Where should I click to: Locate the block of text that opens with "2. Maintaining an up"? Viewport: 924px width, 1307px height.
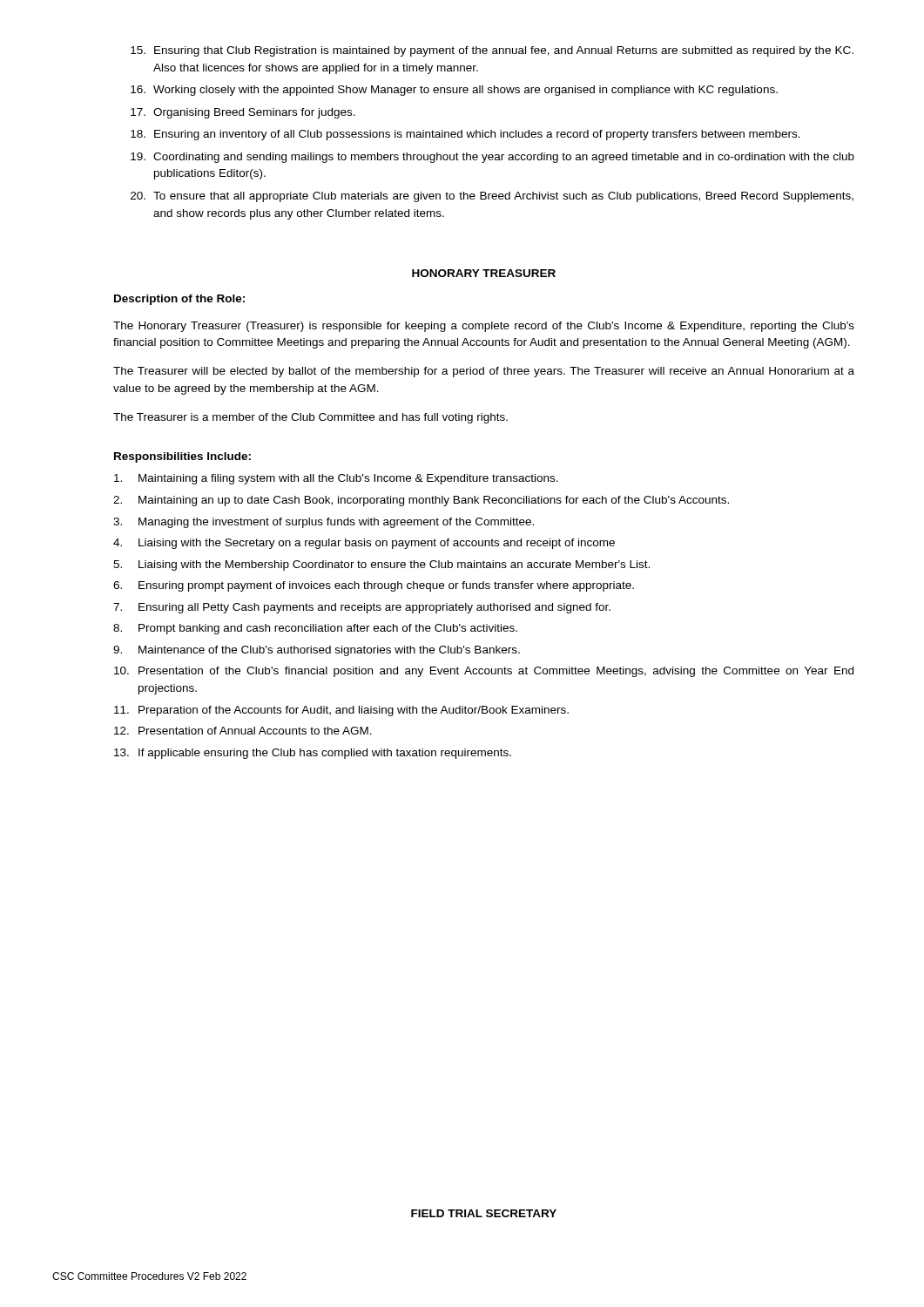coord(484,500)
